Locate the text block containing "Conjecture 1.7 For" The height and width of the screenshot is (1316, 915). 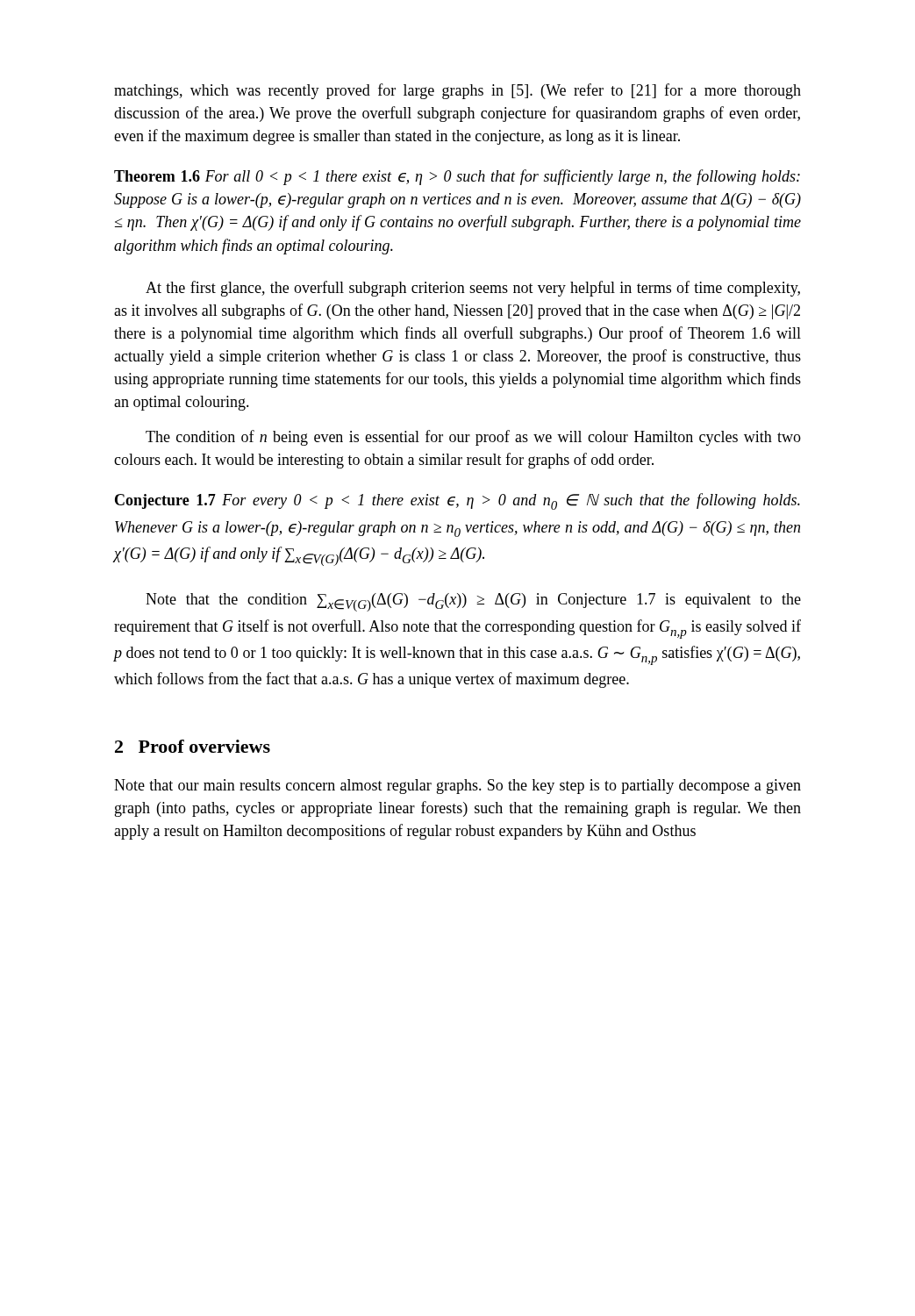coord(458,529)
